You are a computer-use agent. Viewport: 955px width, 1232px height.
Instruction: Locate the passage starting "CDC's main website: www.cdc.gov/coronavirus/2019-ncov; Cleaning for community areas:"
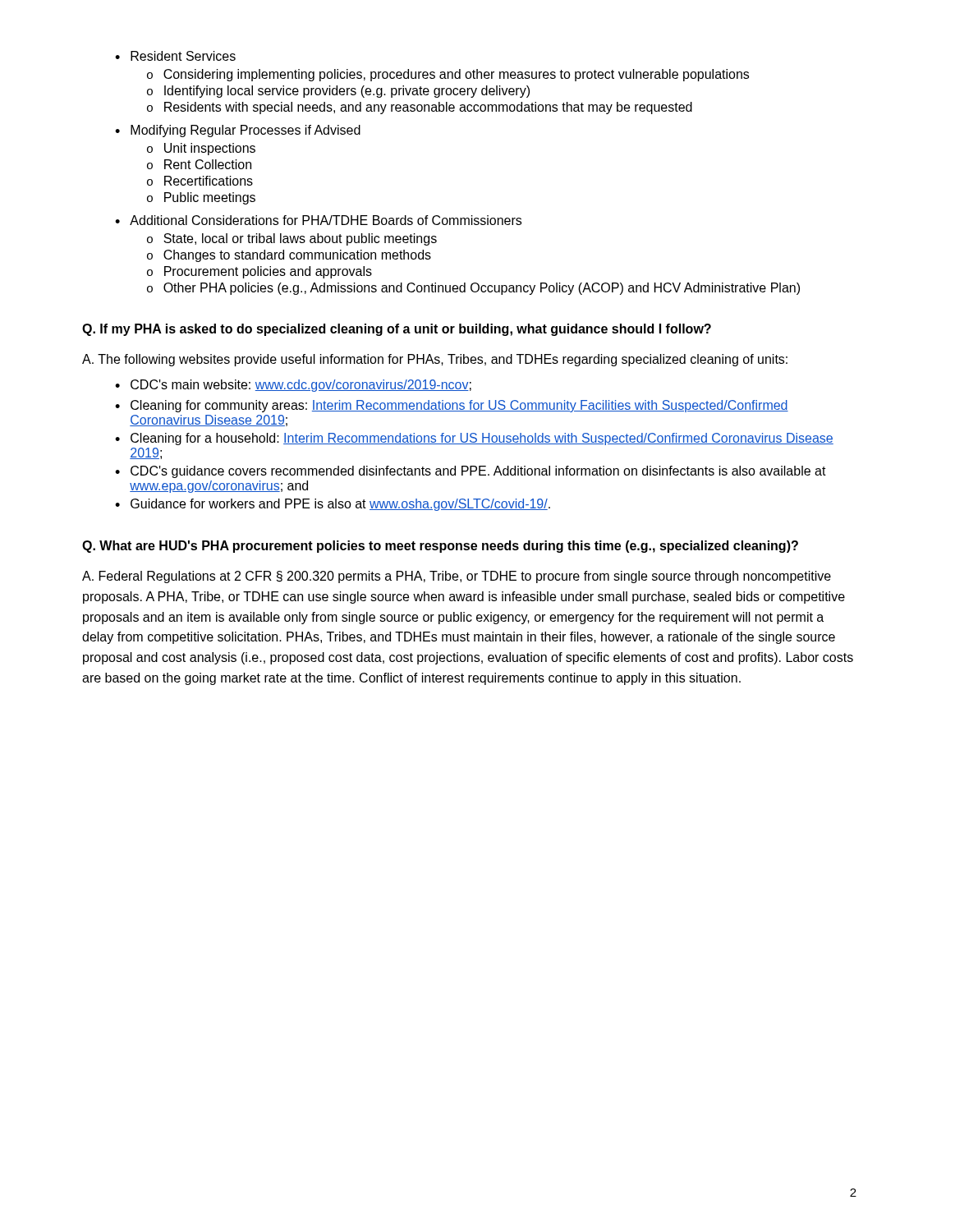click(486, 446)
